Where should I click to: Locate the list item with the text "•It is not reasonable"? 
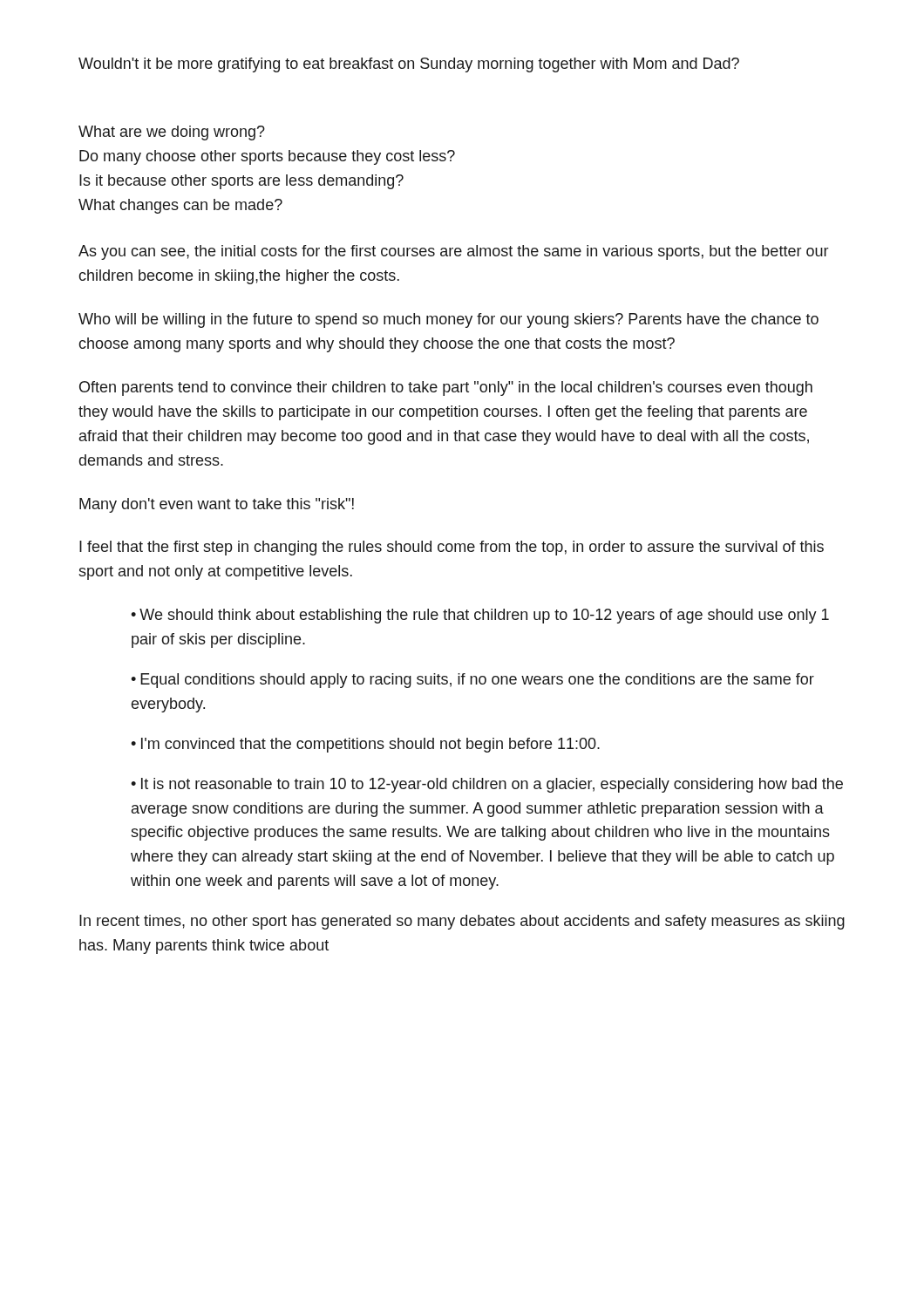[x=487, y=831]
